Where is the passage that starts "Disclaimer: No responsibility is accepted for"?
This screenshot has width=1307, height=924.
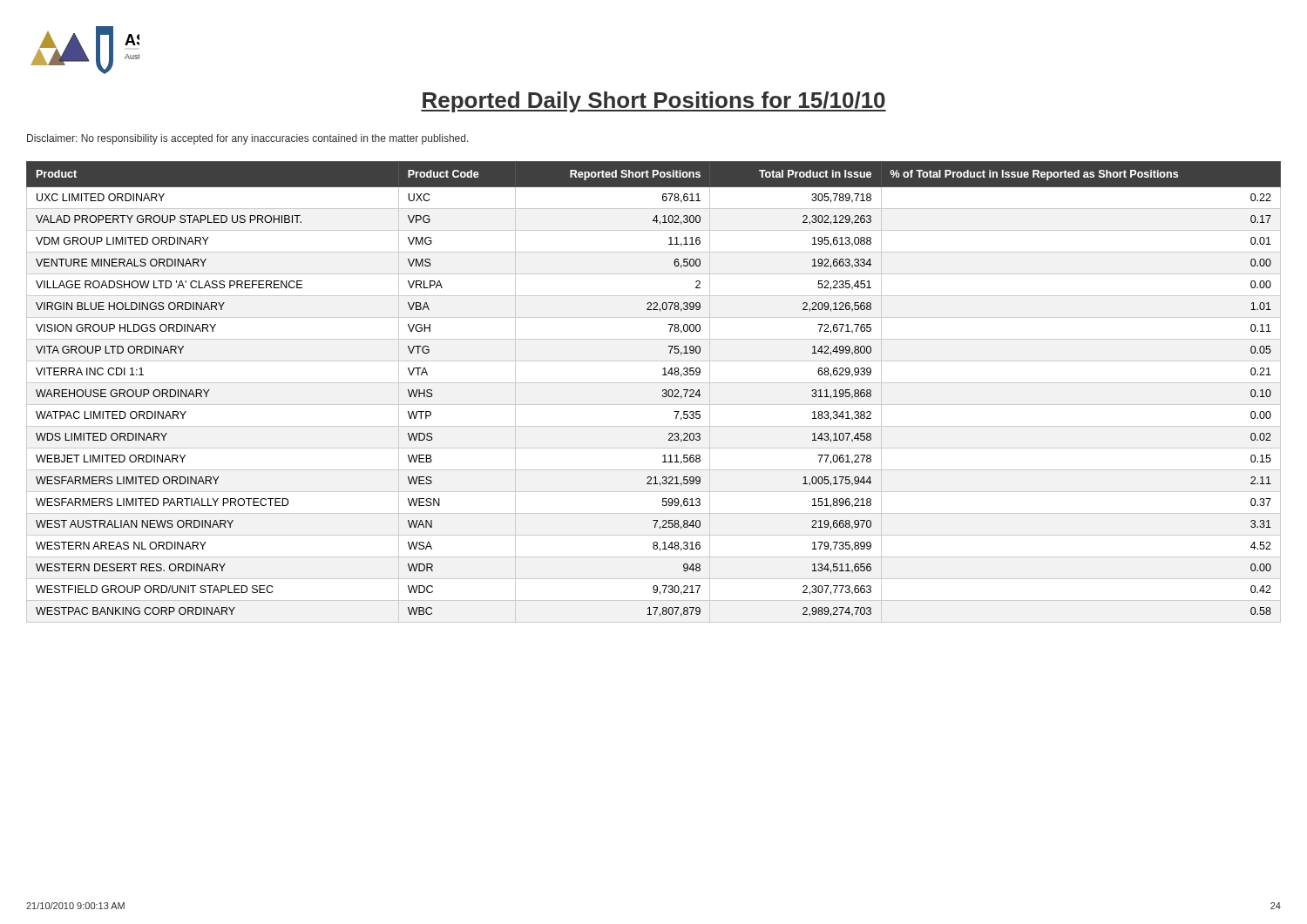pyautogui.click(x=248, y=139)
